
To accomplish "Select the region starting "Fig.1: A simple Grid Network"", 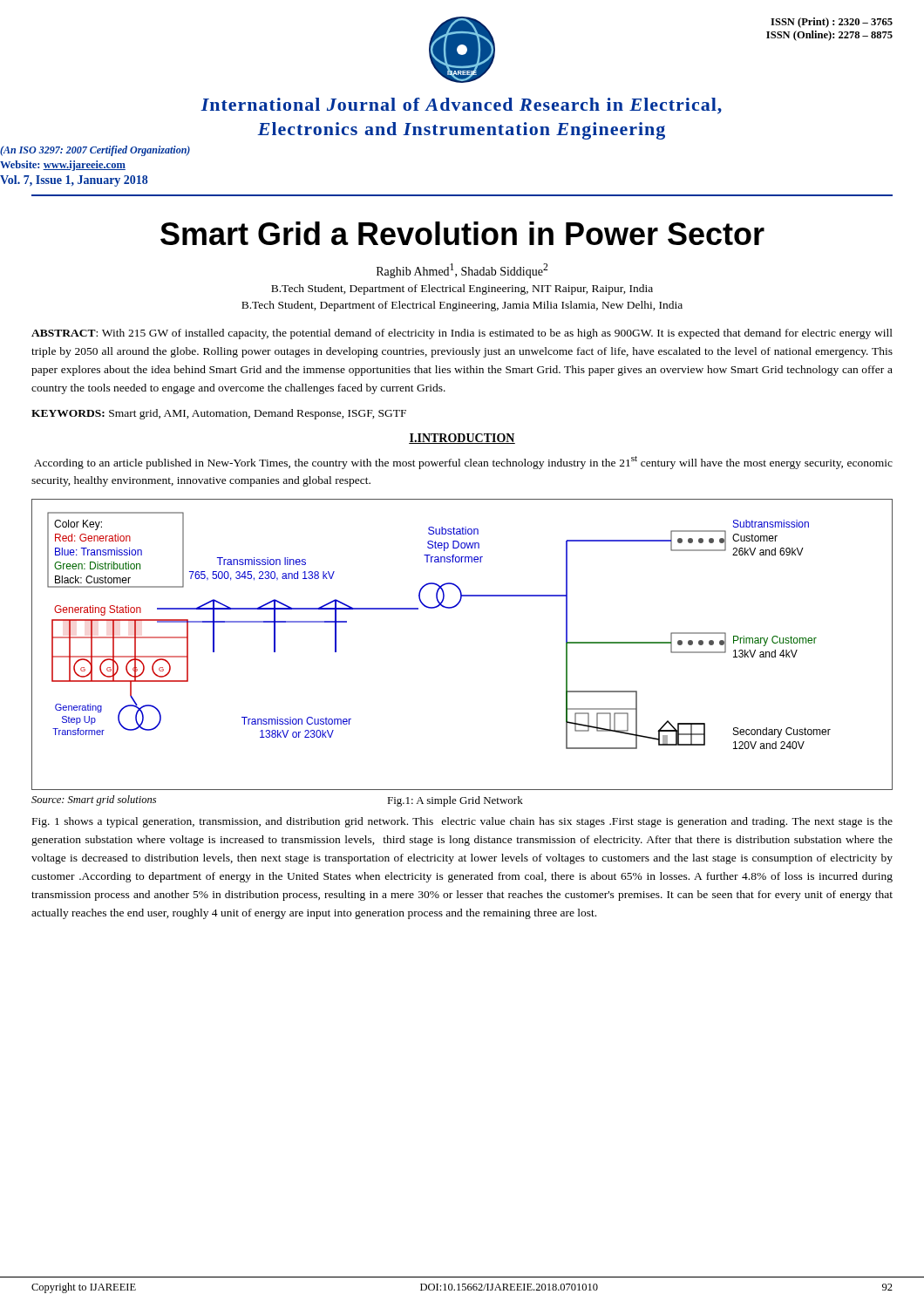I will [455, 800].
